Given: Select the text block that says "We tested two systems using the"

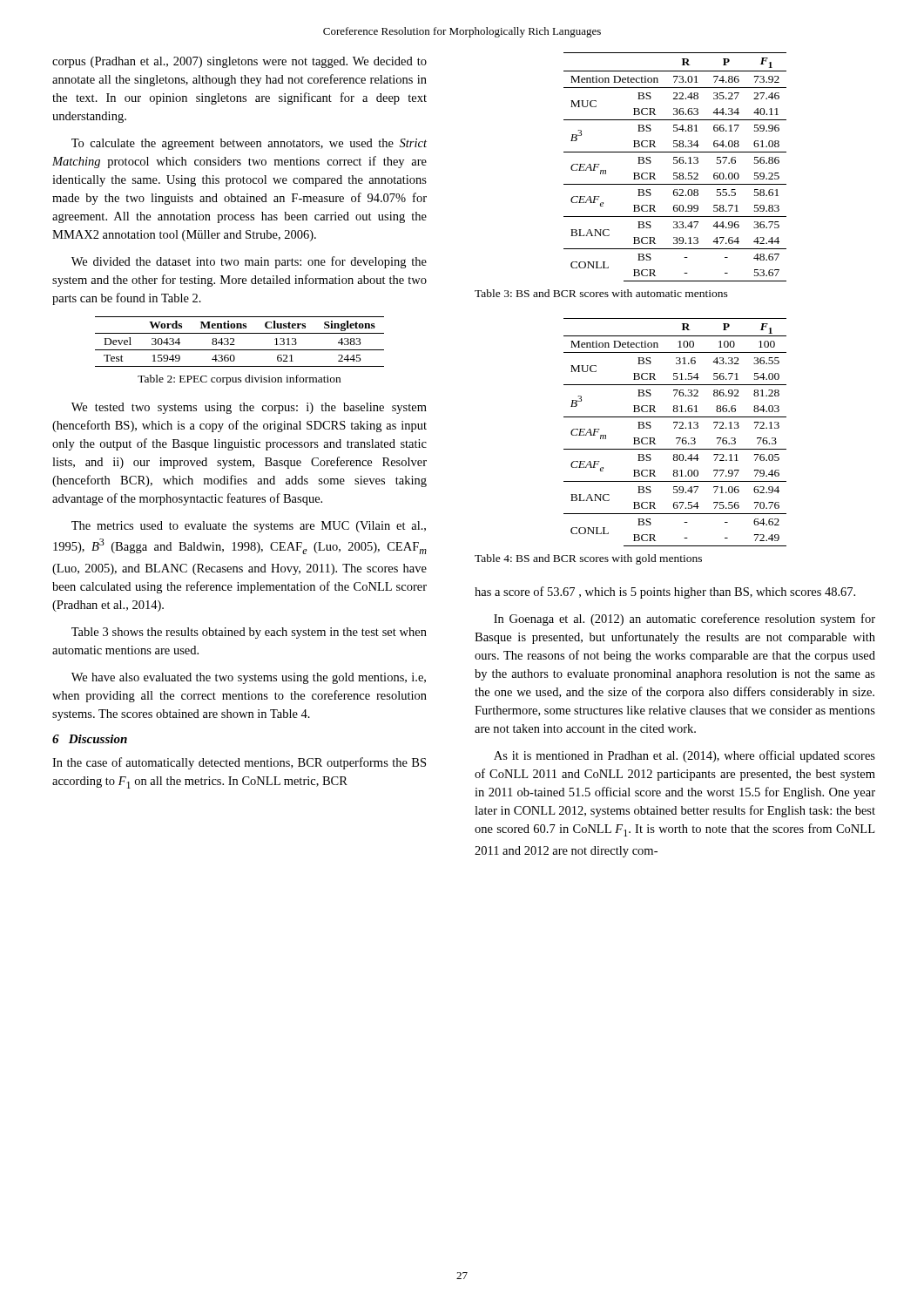Looking at the screenshot, I should [x=240, y=561].
